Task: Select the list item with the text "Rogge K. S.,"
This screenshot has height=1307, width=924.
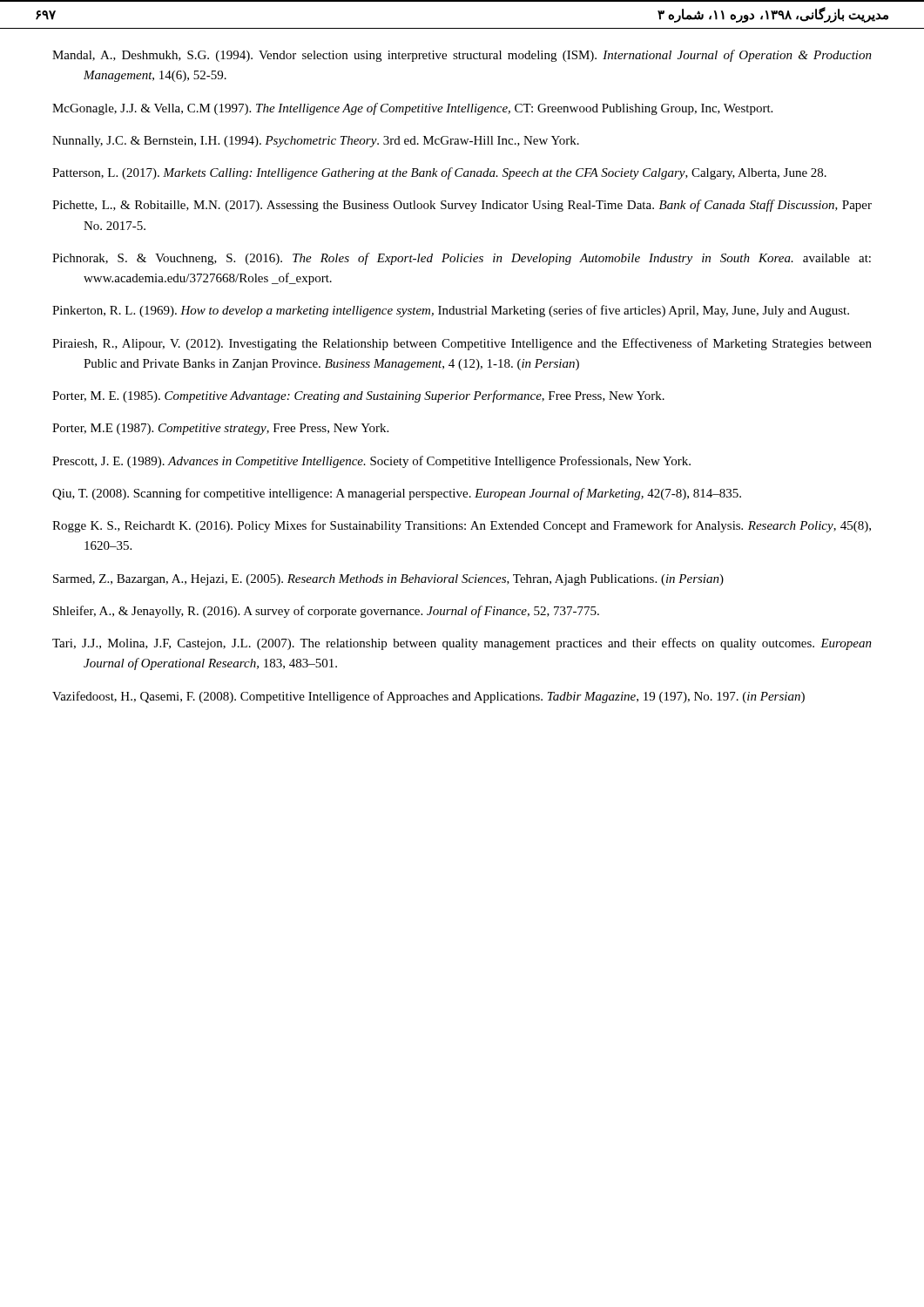Action: point(462,536)
